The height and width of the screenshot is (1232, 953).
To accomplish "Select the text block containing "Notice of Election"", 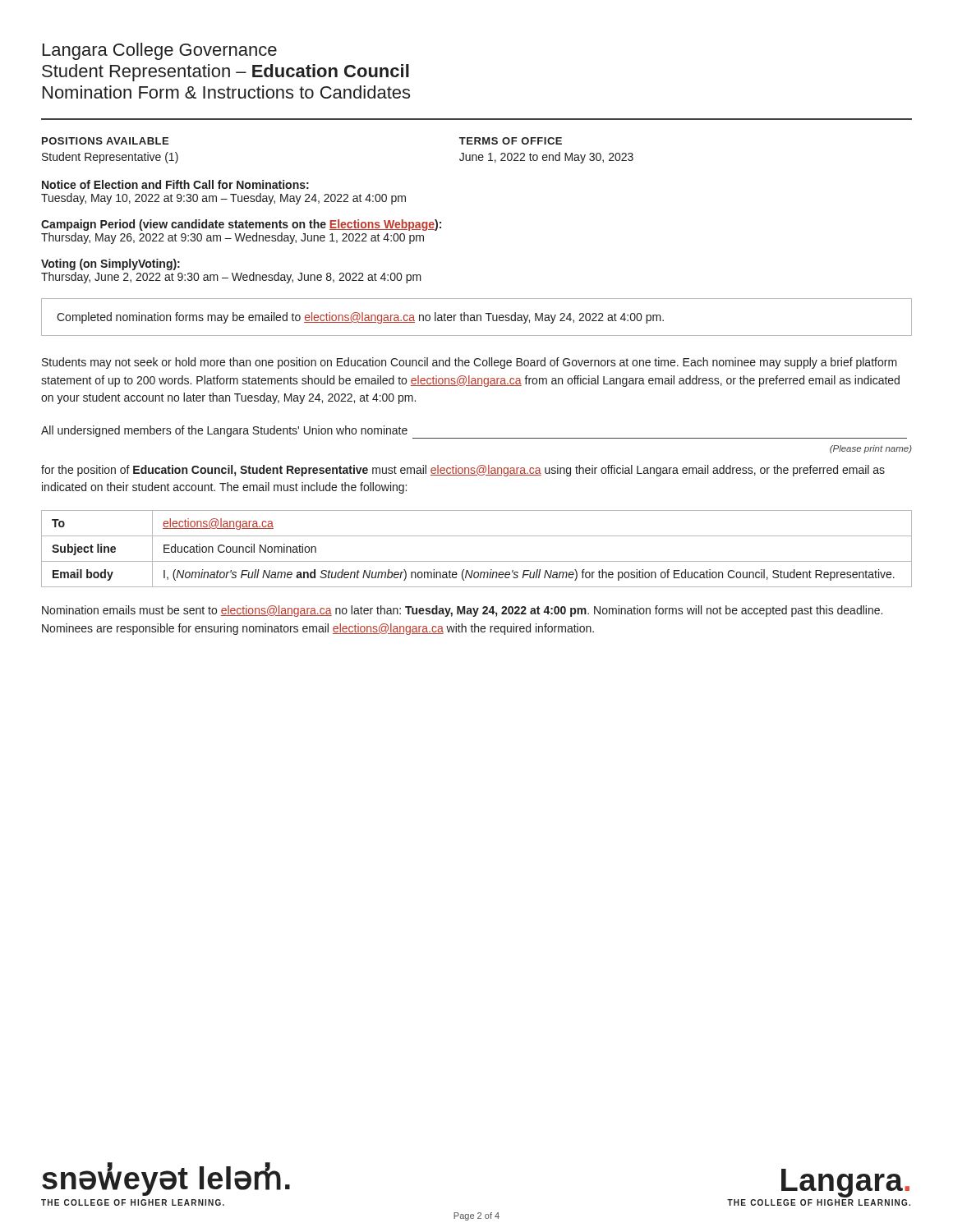I will click(x=224, y=191).
